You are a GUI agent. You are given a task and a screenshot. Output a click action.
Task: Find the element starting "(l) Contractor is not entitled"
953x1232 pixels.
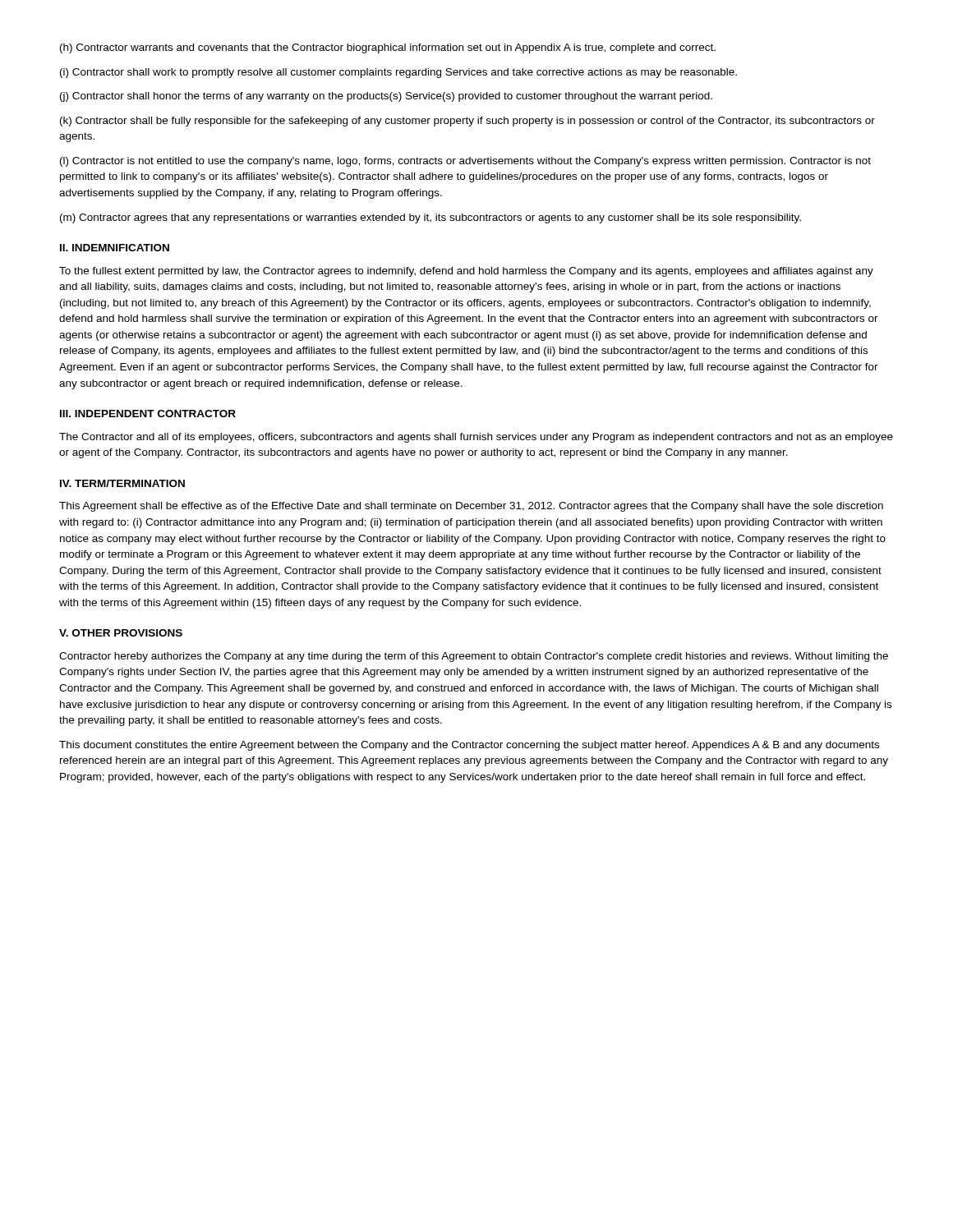(x=465, y=176)
